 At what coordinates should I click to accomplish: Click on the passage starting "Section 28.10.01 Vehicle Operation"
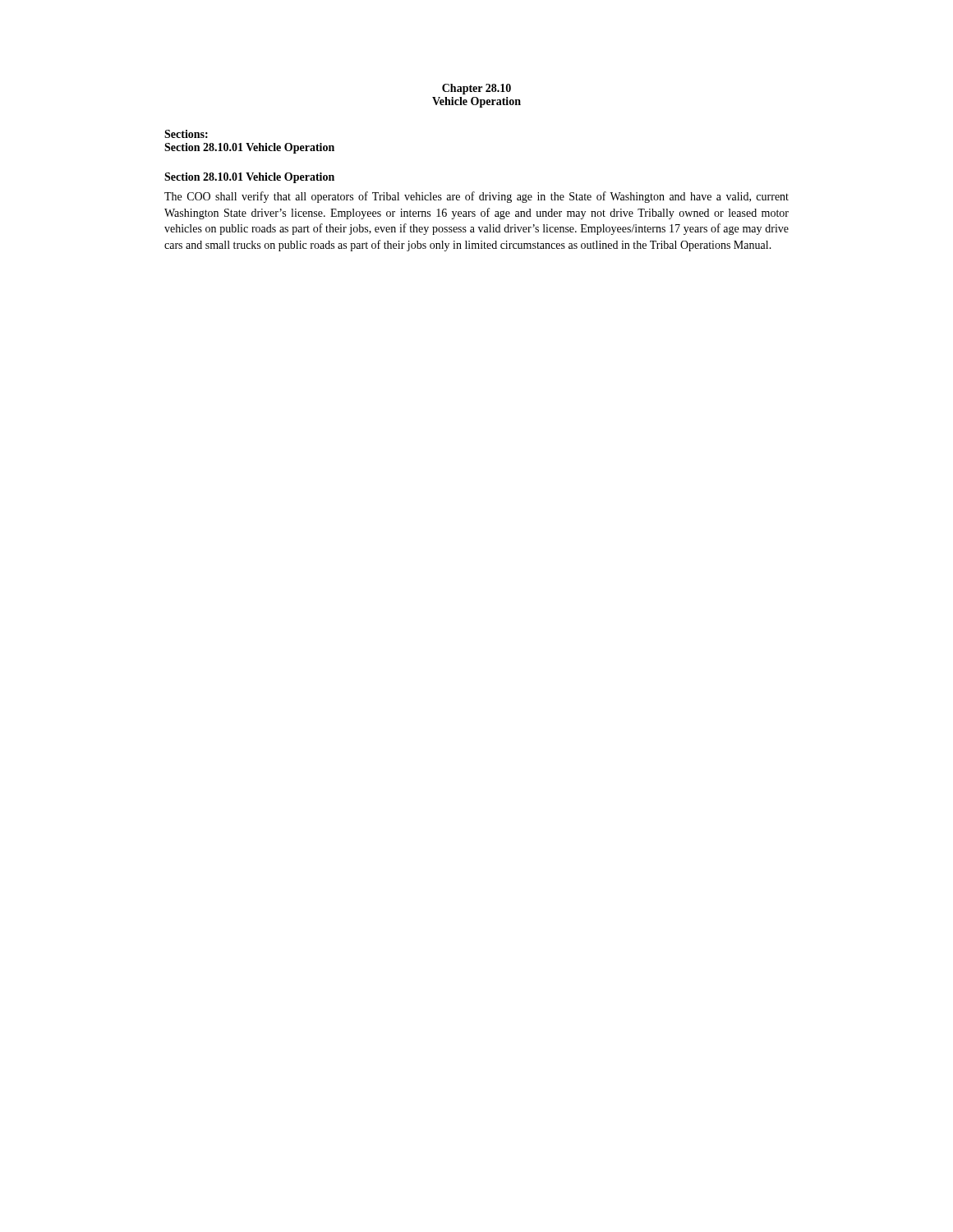click(249, 178)
